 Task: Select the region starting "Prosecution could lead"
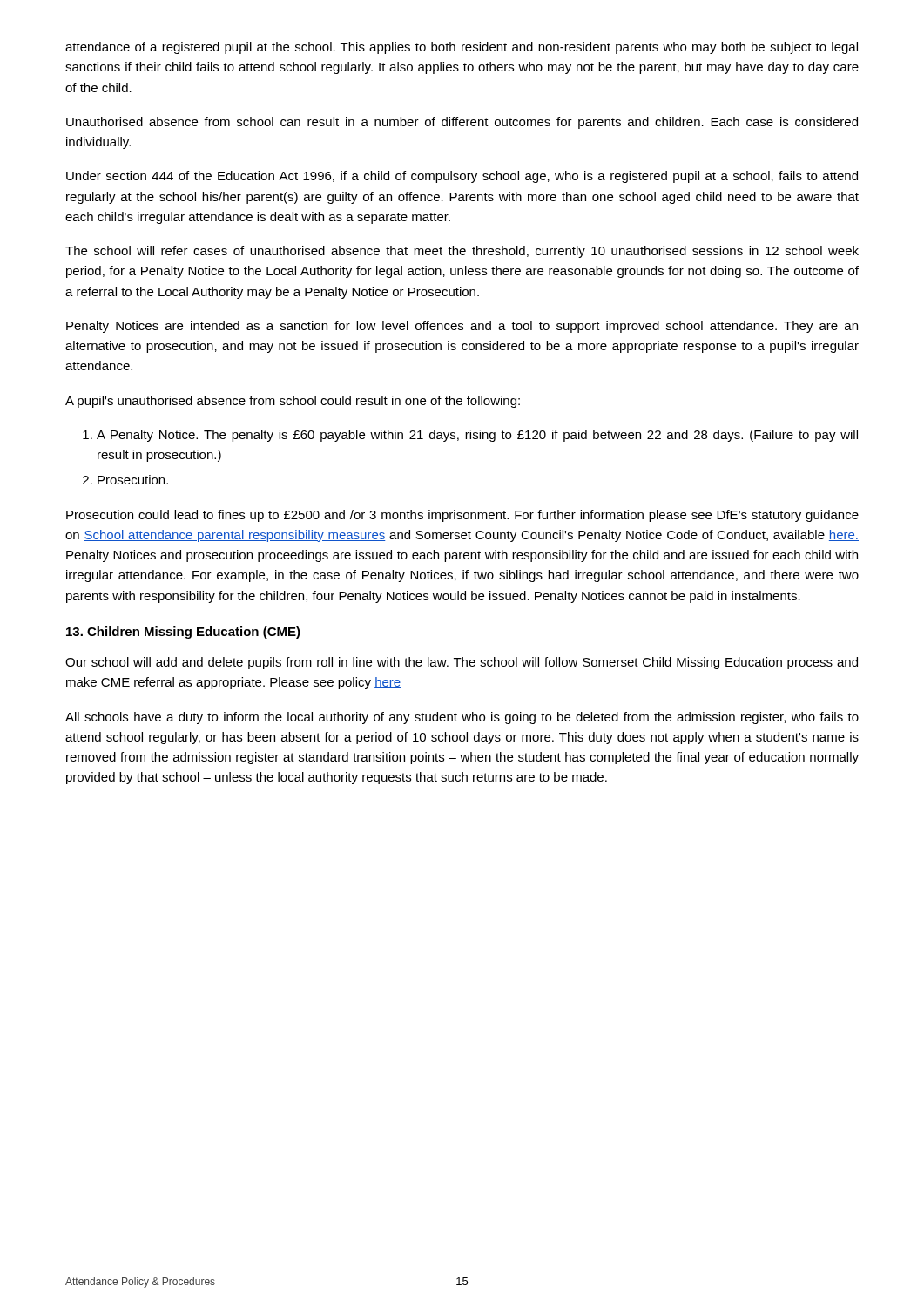462,555
